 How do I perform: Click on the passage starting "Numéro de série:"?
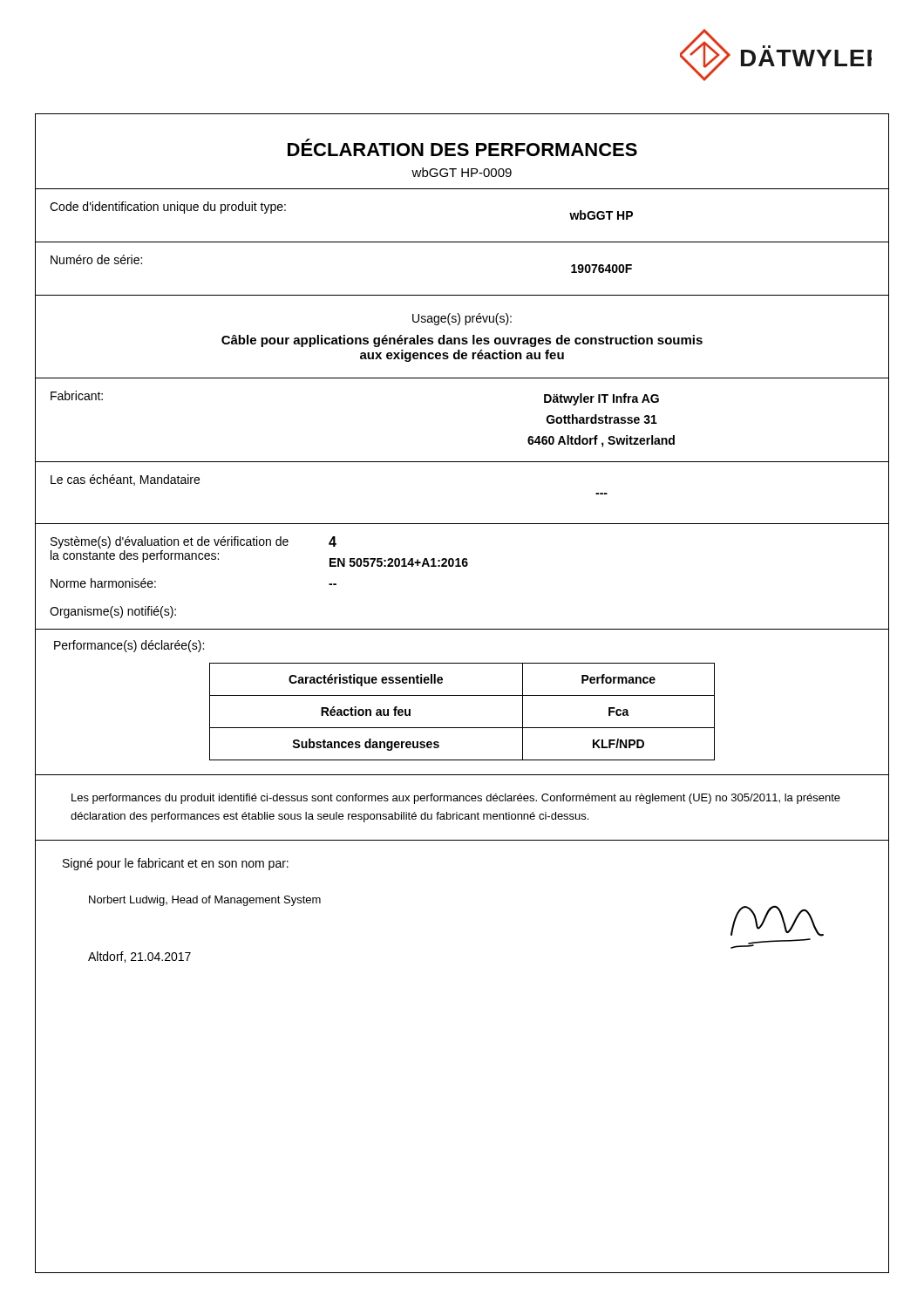pos(97,260)
